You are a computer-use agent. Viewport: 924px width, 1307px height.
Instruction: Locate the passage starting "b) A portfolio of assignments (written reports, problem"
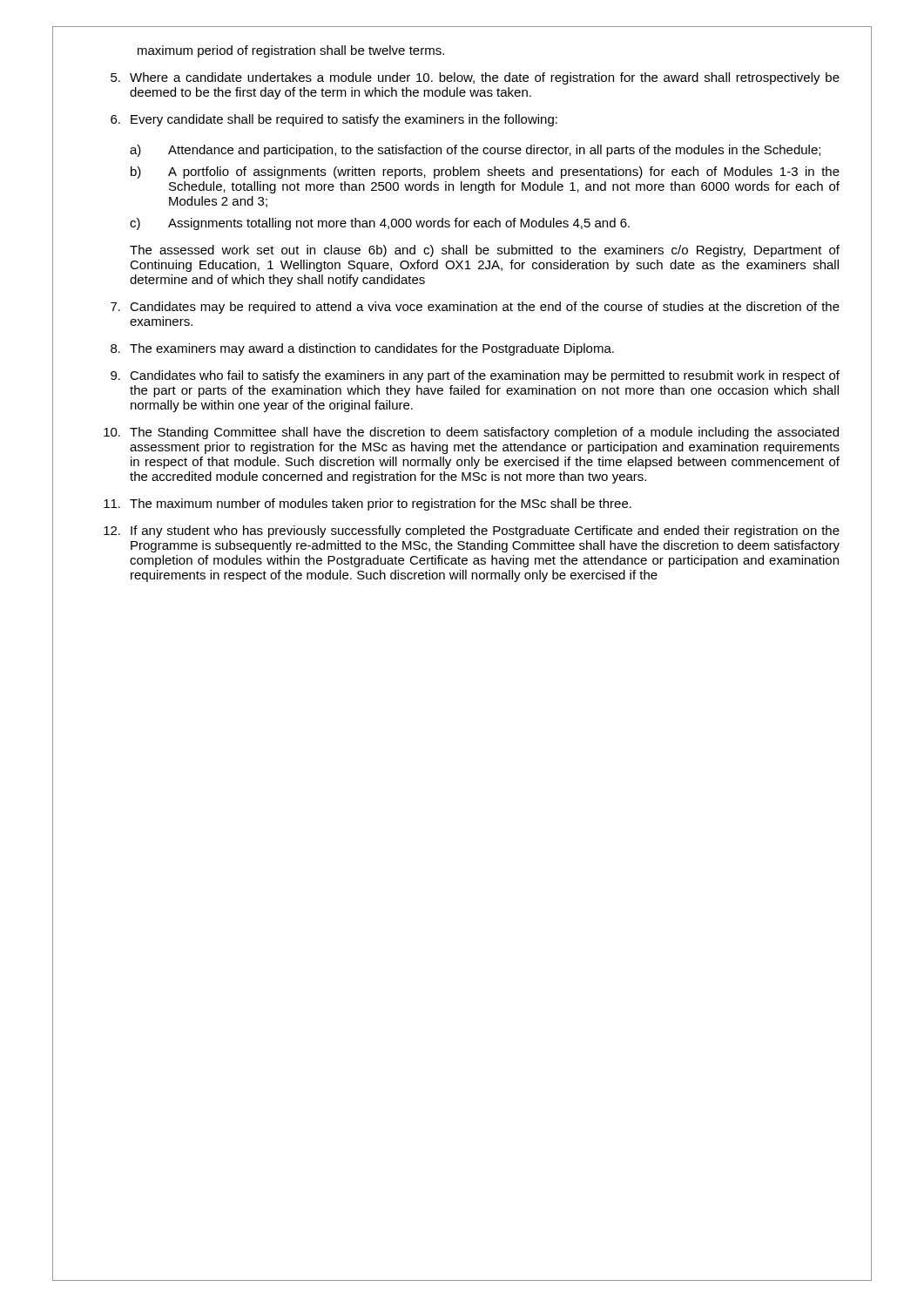(x=485, y=186)
